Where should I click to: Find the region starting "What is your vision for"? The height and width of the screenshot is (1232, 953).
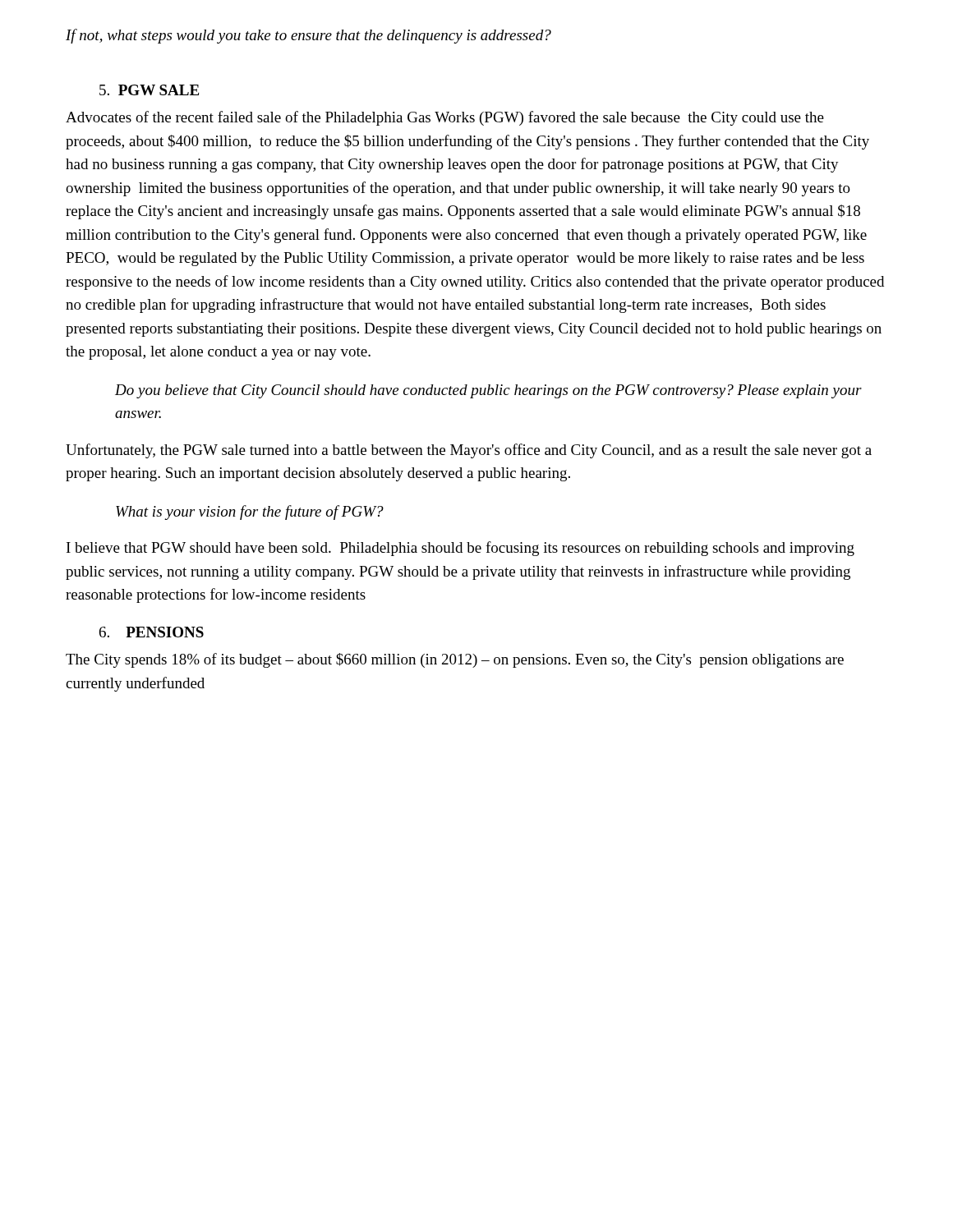[x=249, y=511]
